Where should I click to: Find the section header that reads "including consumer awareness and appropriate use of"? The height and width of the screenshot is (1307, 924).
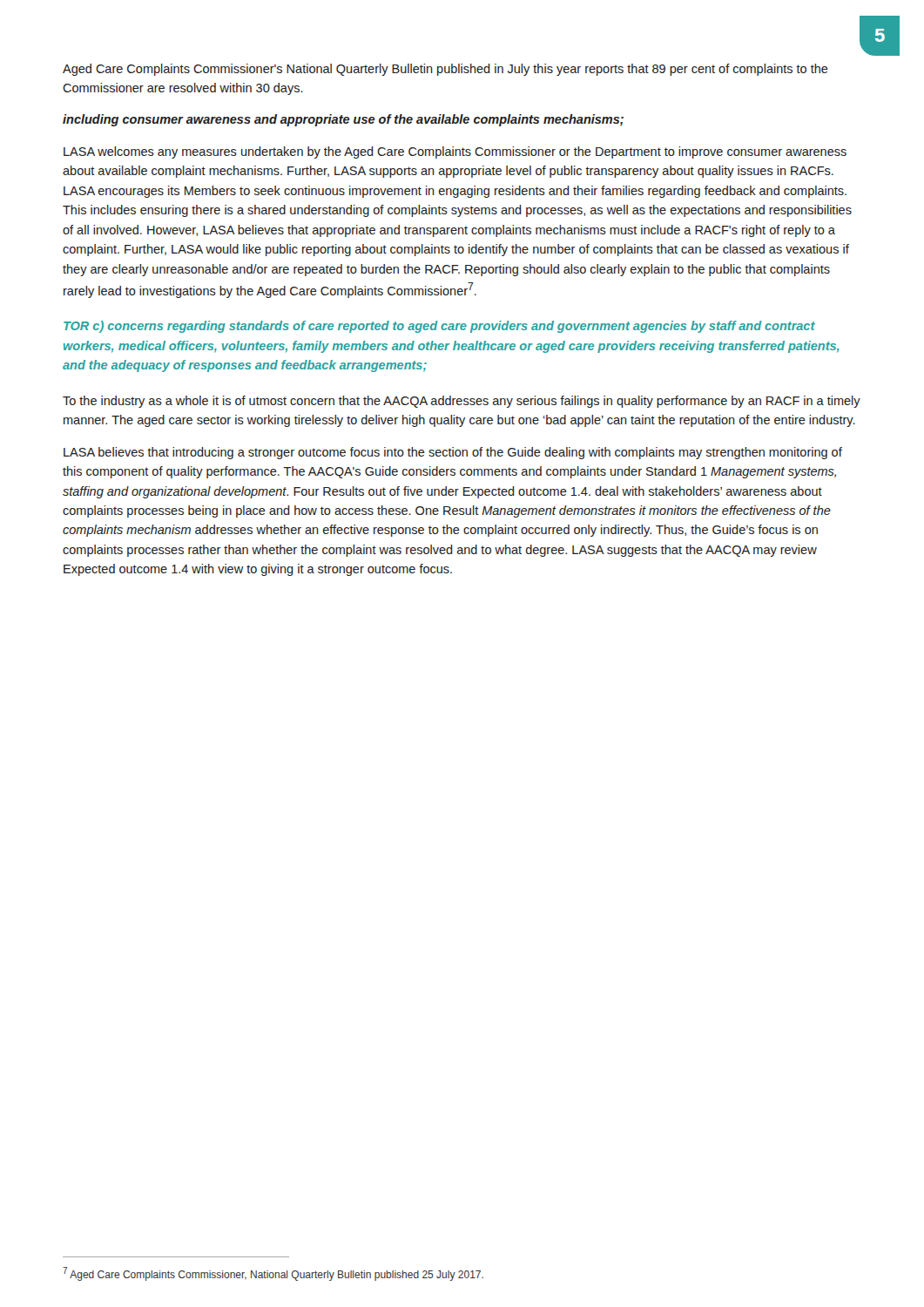[343, 119]
